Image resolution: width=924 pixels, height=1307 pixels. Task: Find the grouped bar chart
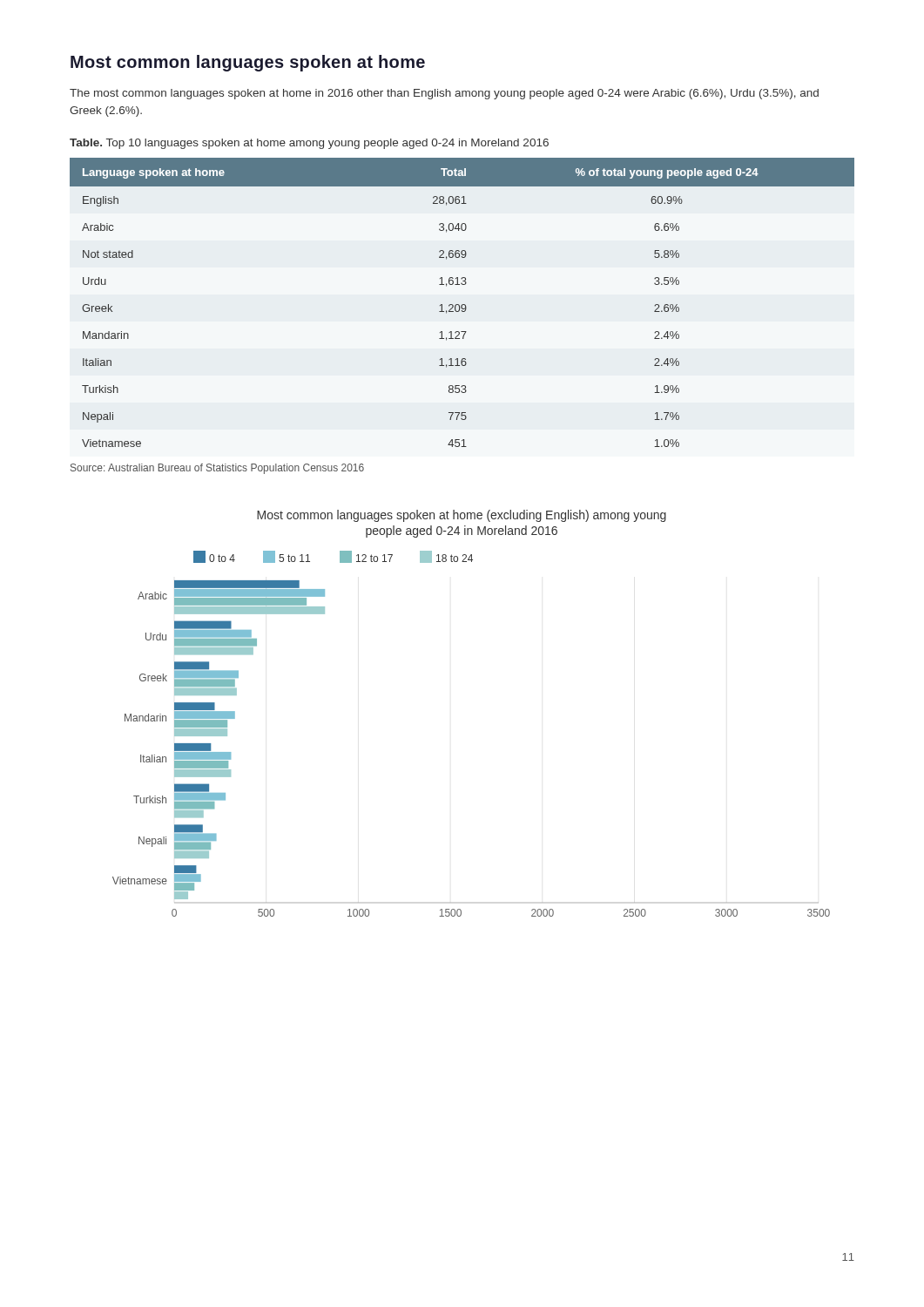tap(462, 726)
